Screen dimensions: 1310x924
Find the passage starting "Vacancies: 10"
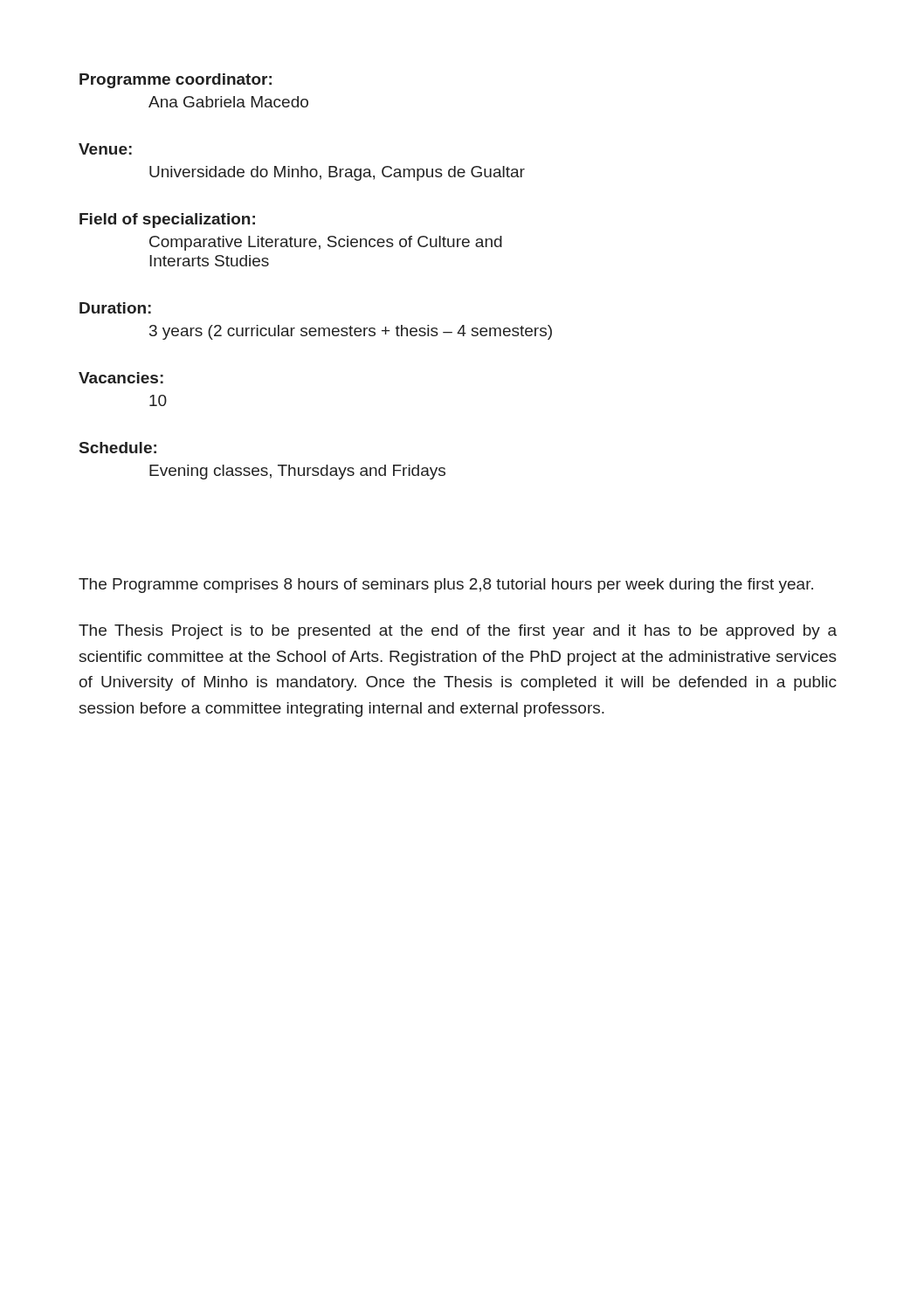tap(121, 378)
